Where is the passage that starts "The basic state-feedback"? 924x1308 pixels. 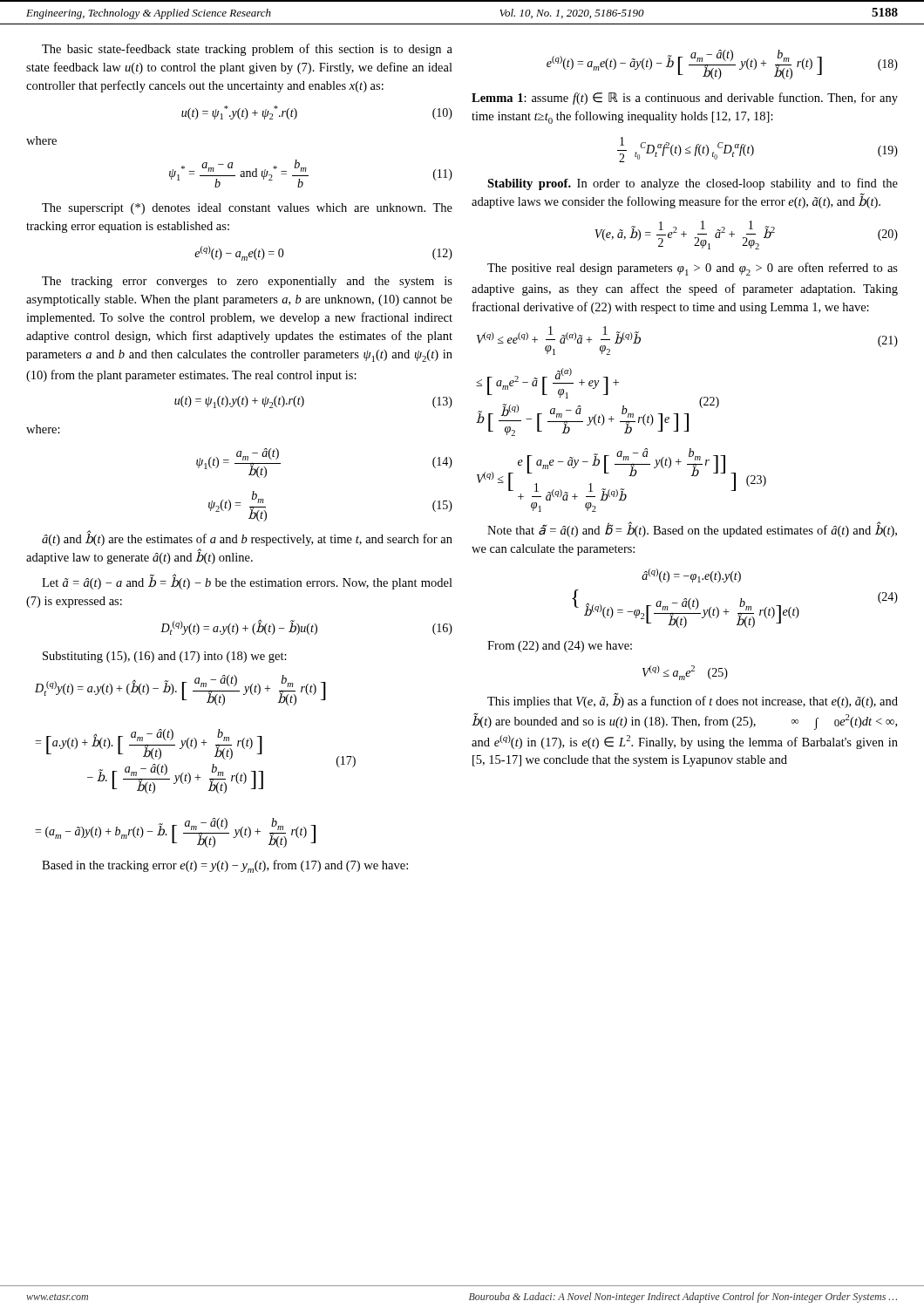[x=239, y=68]
